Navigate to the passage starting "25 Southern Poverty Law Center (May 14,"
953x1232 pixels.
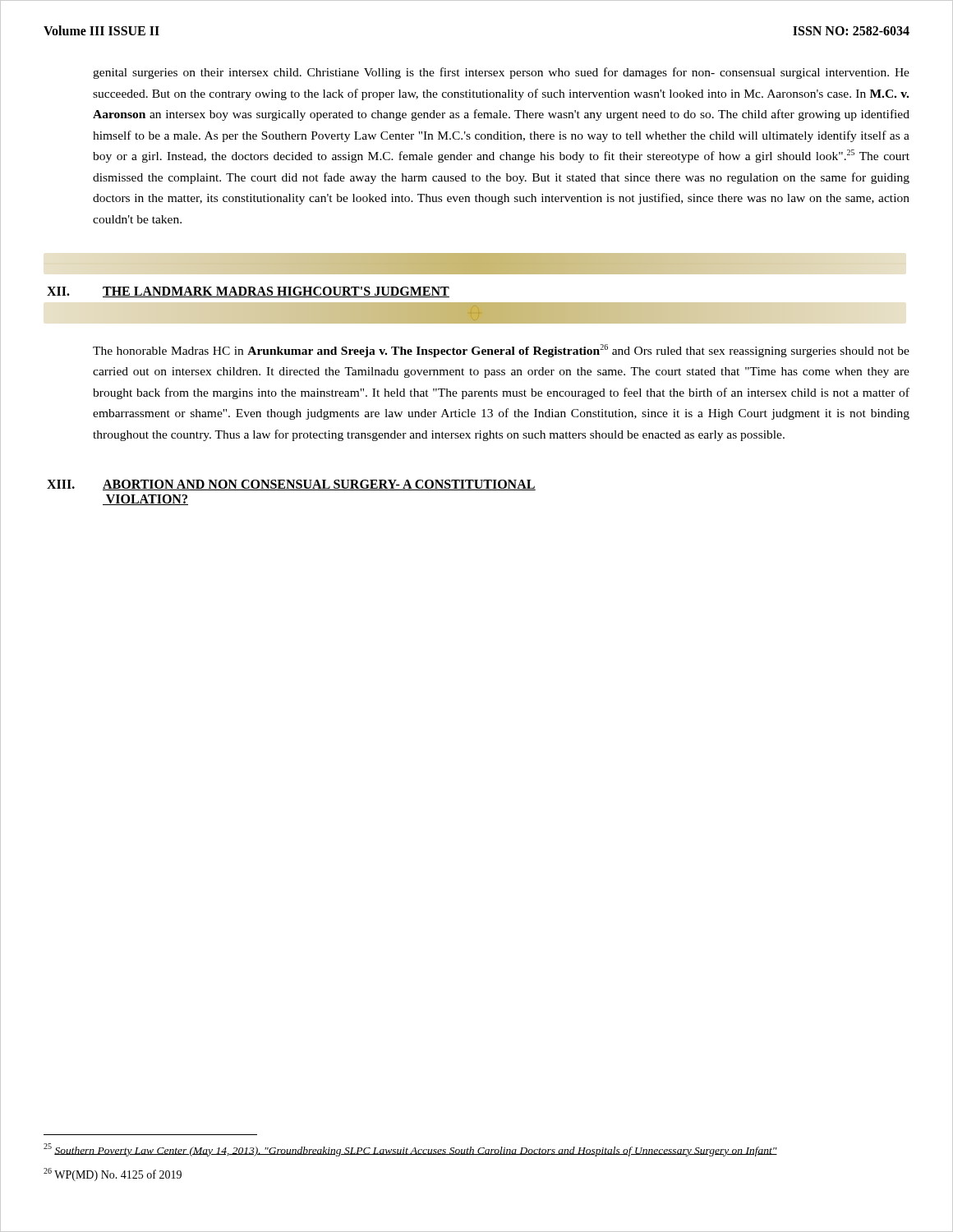(410, 1149)
